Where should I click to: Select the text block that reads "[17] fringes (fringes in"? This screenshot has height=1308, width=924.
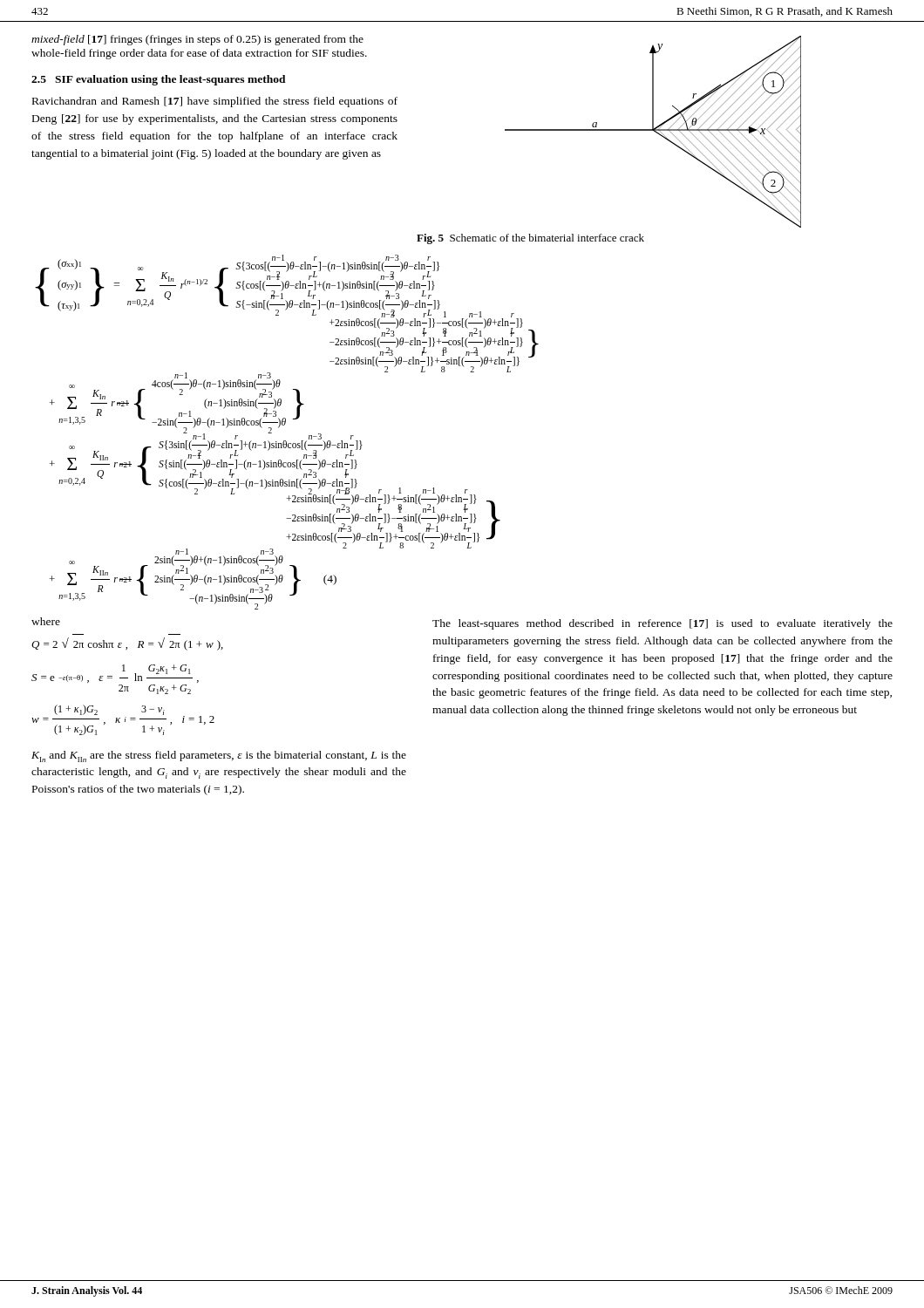point(199,46)
